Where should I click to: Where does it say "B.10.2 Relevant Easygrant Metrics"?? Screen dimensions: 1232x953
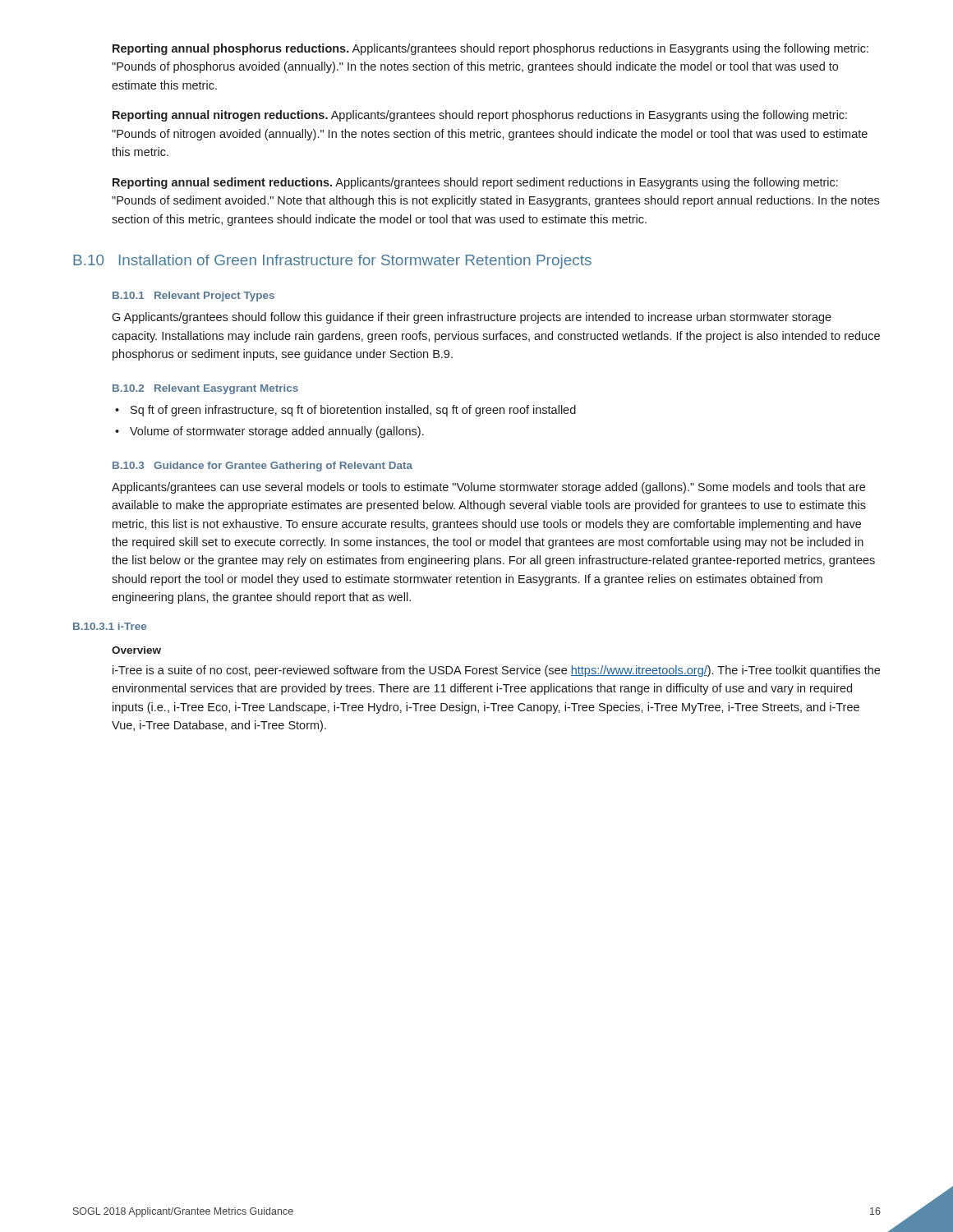point(205,388)
